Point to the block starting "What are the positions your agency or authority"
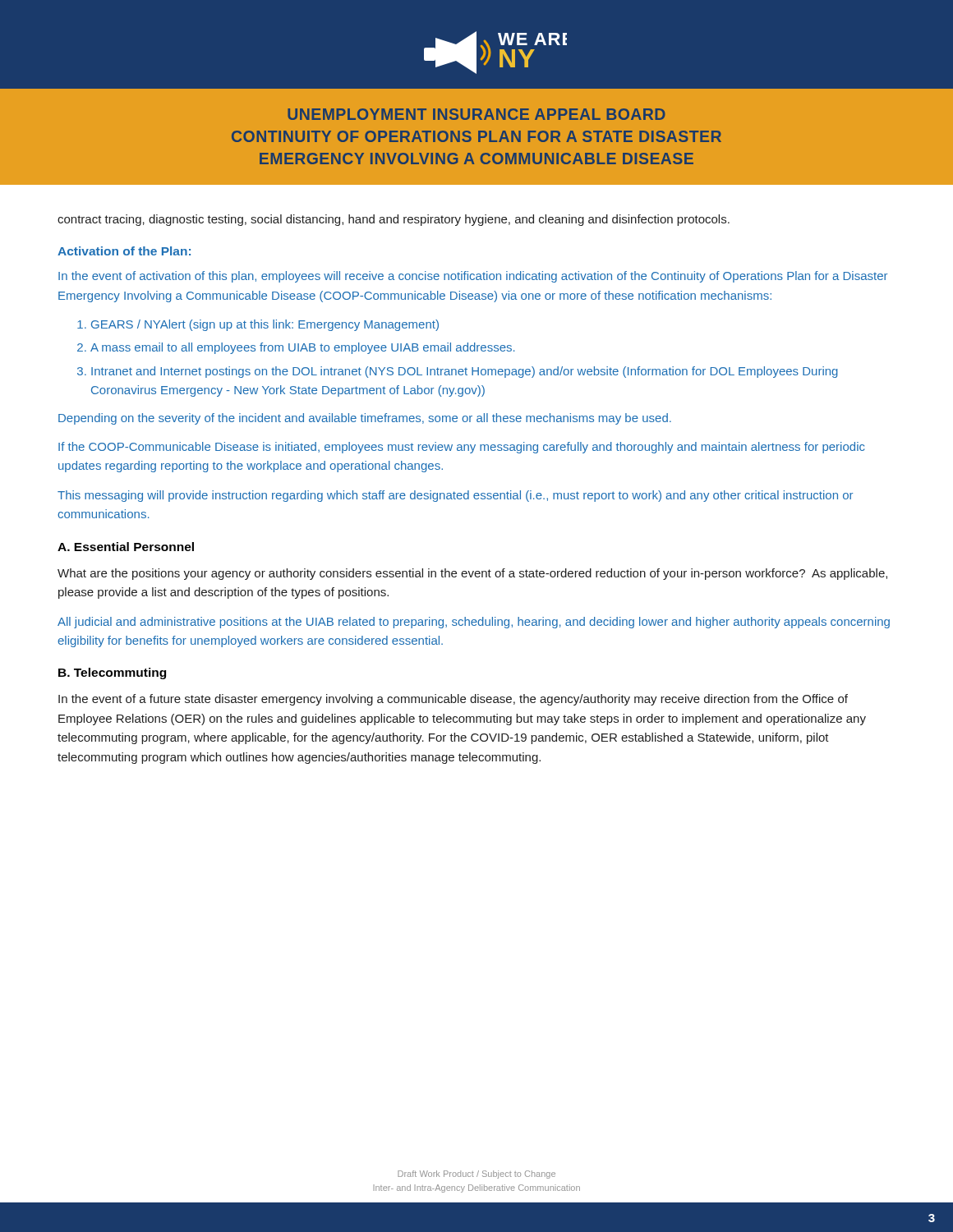 coord(473,582)
